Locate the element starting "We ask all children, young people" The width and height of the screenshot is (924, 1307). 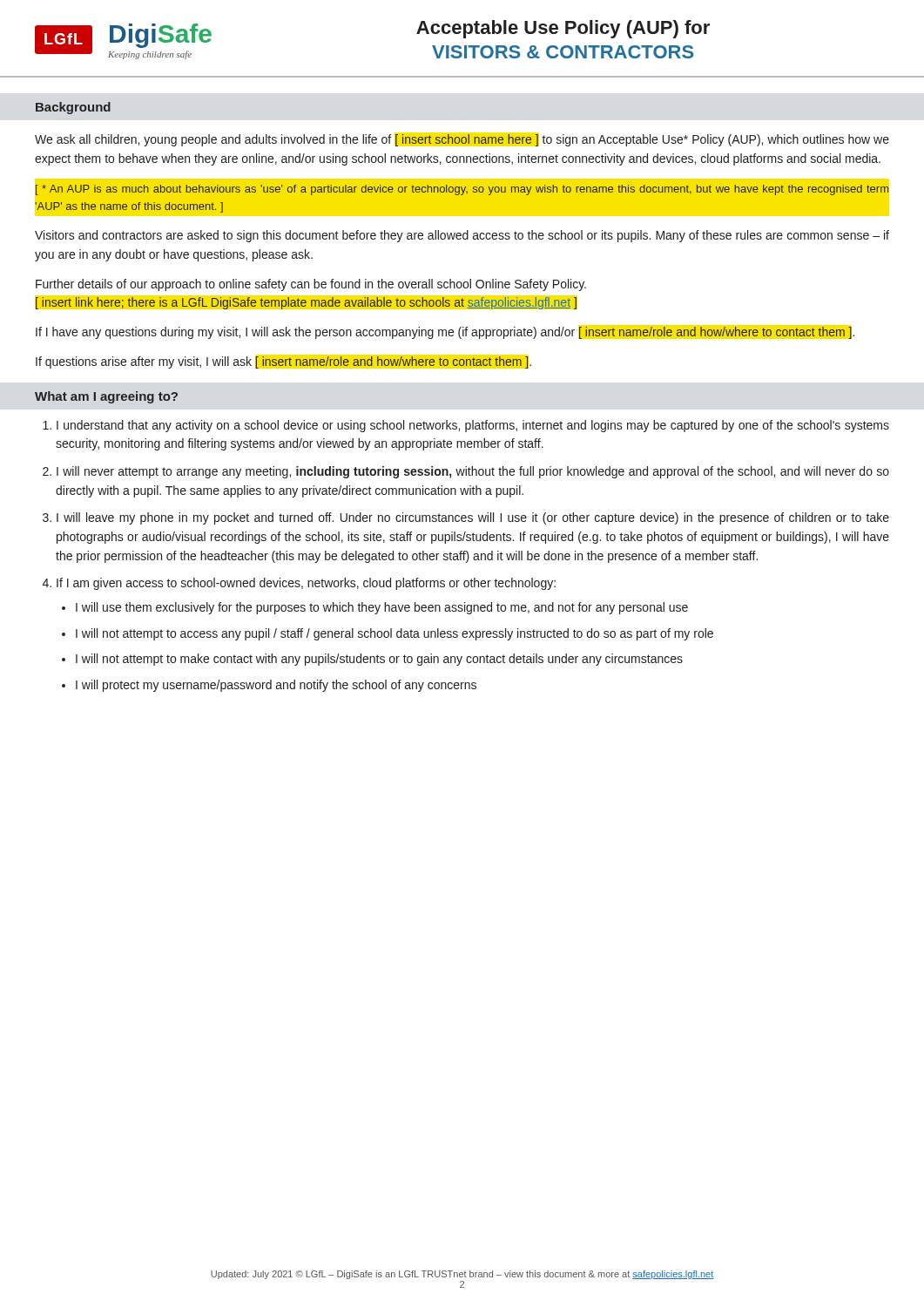[x=462, y=149]
